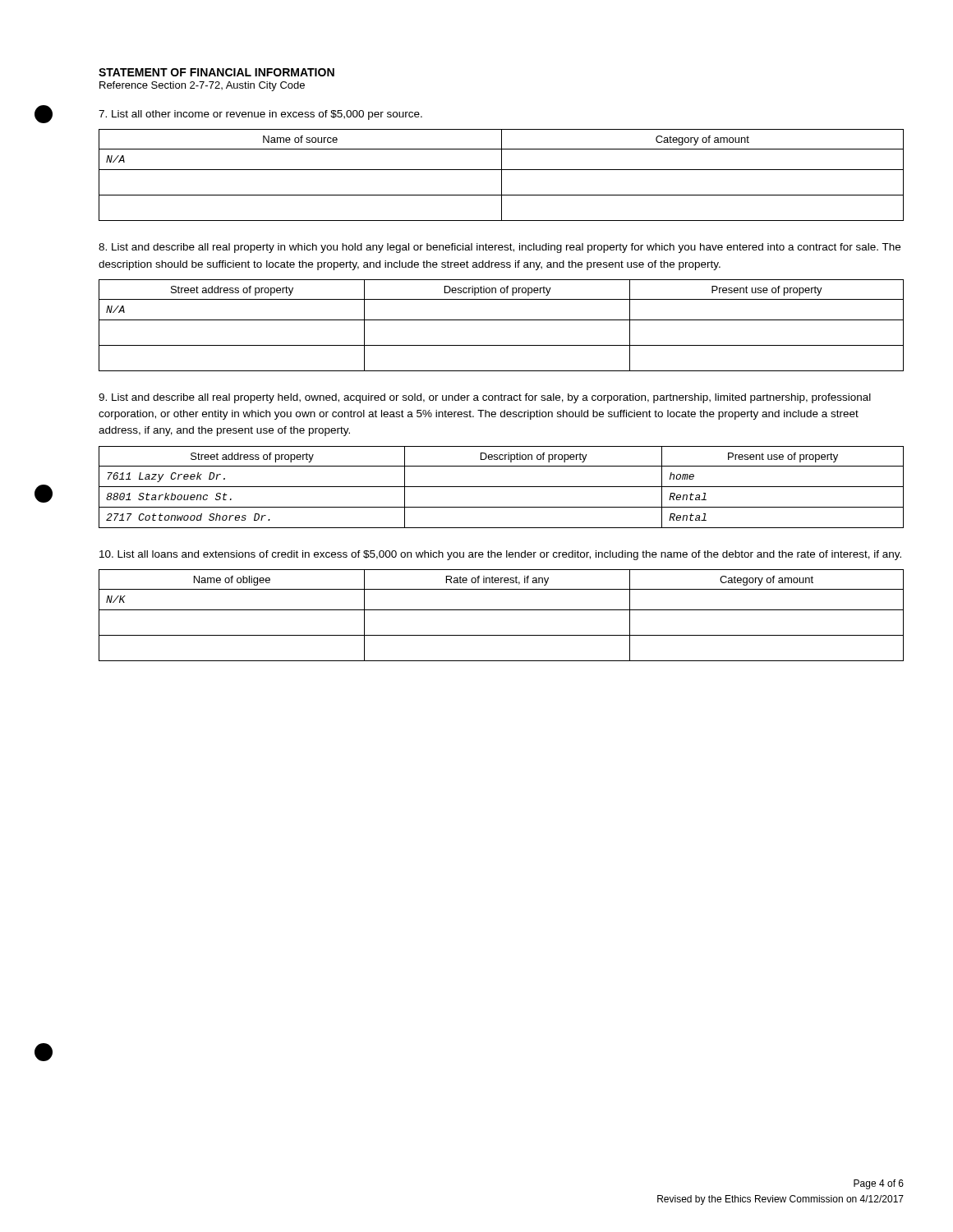Image resolution: width=953 pixels, height=1232 pixels.
Task: Locate the block of text that opens with "List and describe all real property held, owned,"
Action: pyautogui.click(x=485, y=414)
